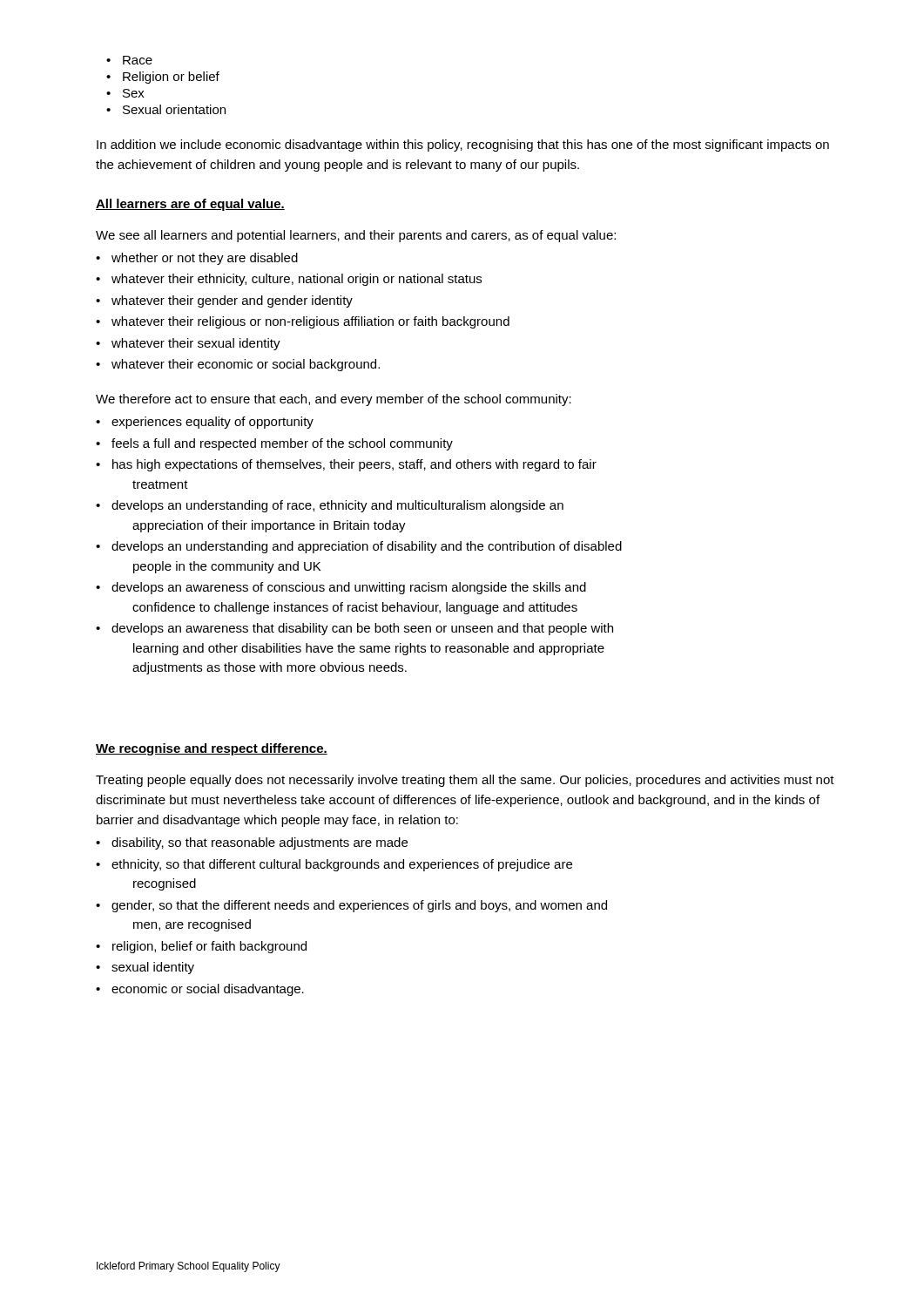Navigate to the block starting "whatever their gender and gender identity"

(224, 301)
